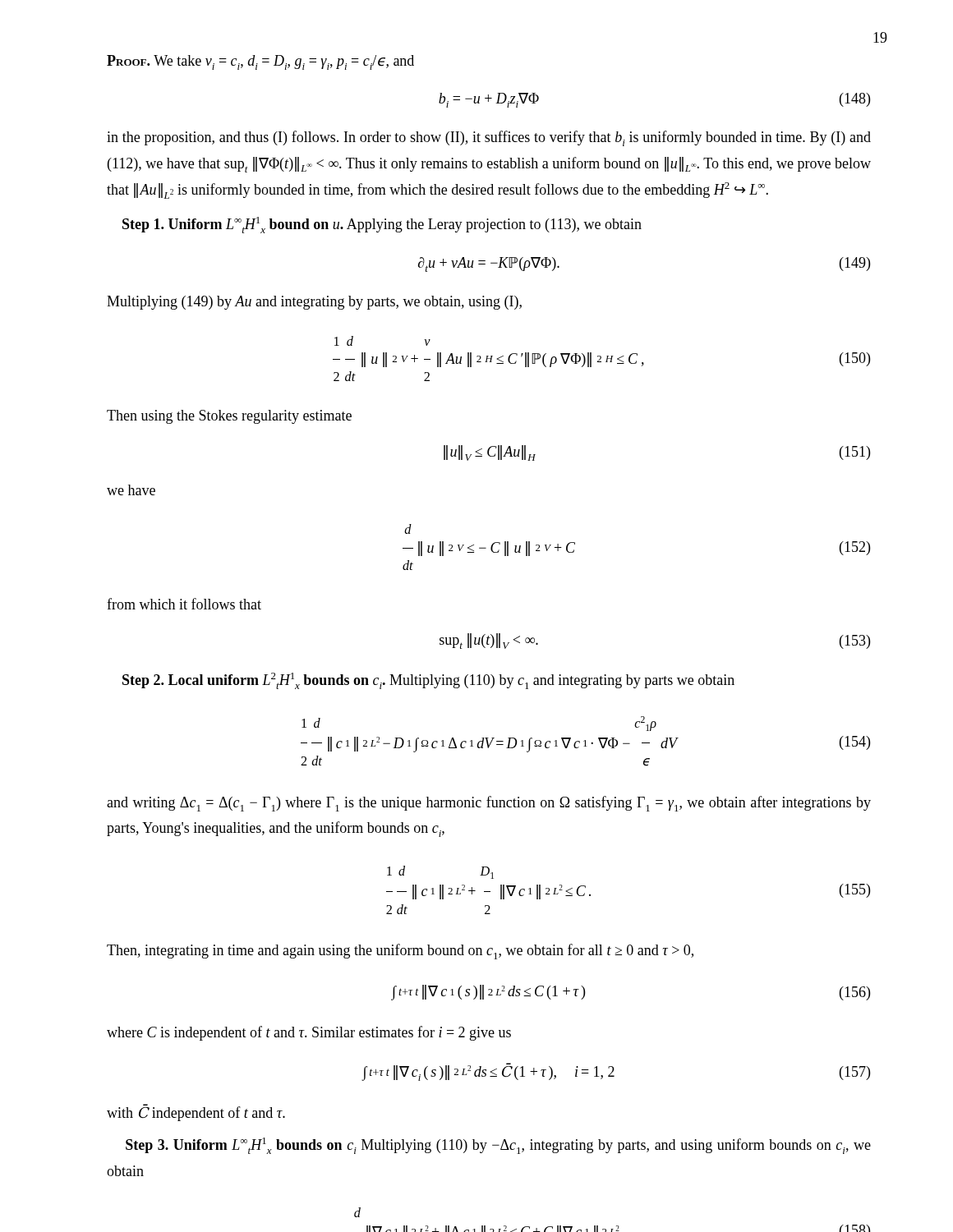Click on the passage starting "Multiplying (149) by"
The image size is (953, 1232).
click(315, 301)
